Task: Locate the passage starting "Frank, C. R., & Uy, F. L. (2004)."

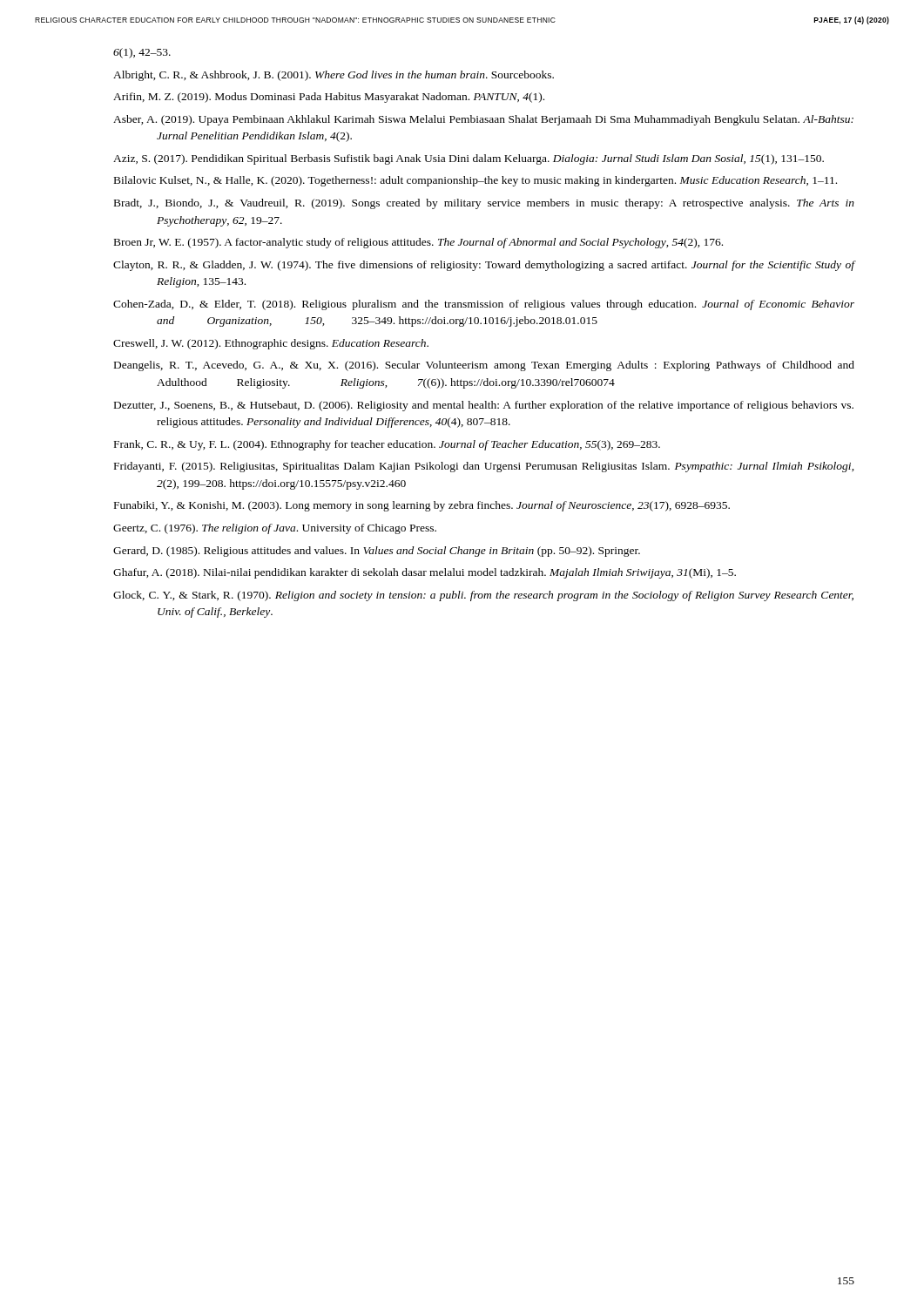Action: coord(387,444)
